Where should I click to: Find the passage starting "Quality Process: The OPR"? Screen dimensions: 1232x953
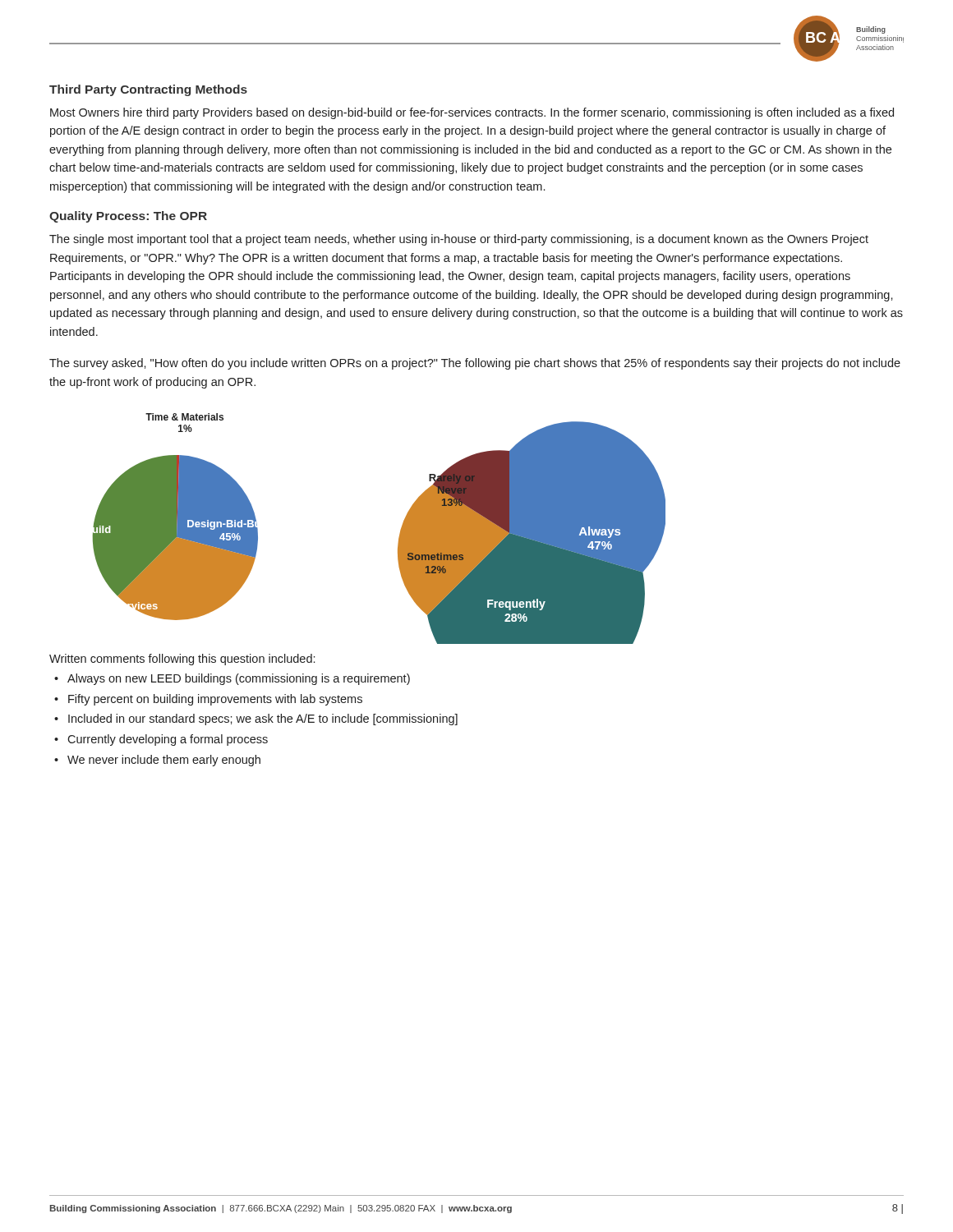pos(128,216)
